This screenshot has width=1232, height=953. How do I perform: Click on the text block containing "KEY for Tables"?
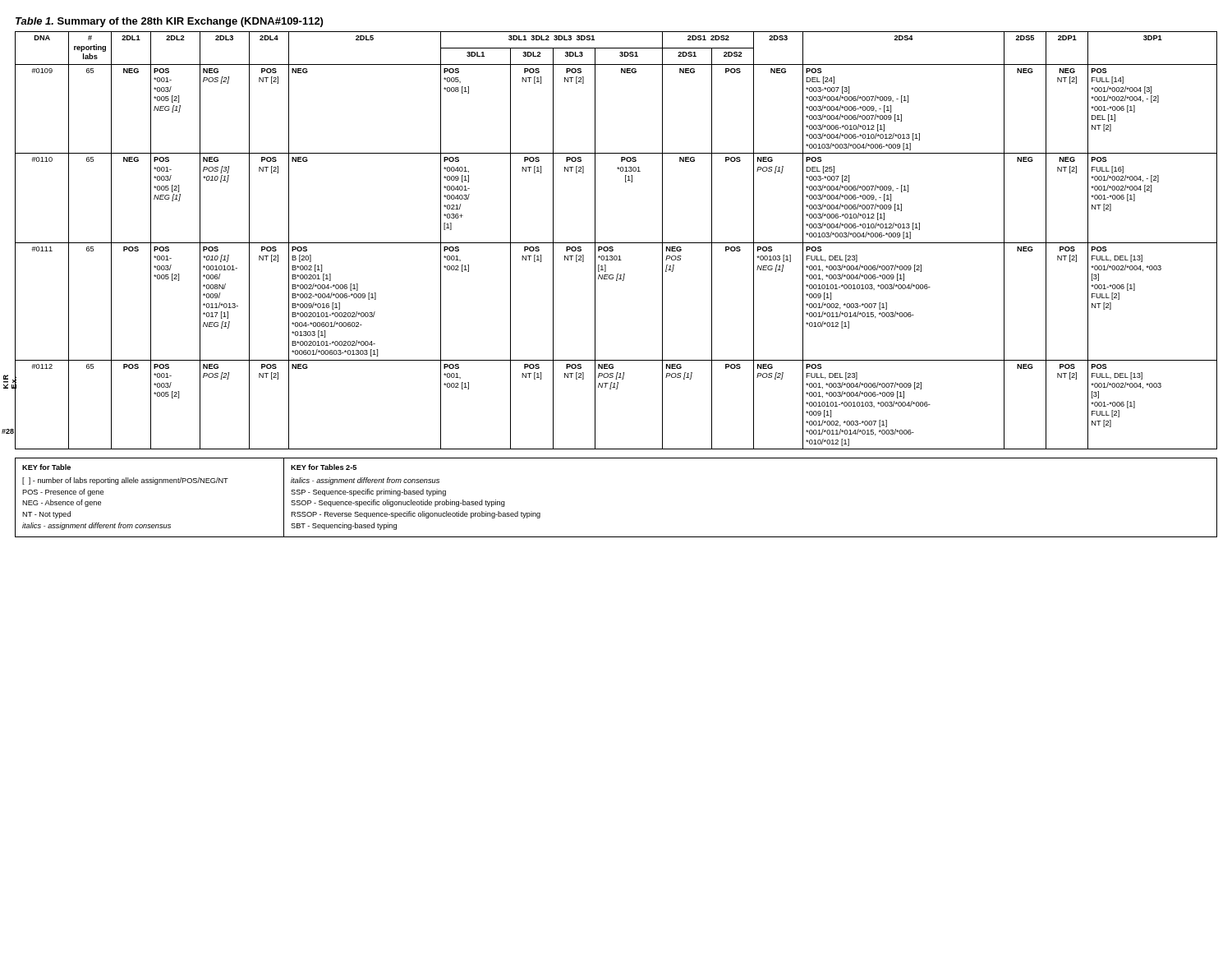coord(324,467)
